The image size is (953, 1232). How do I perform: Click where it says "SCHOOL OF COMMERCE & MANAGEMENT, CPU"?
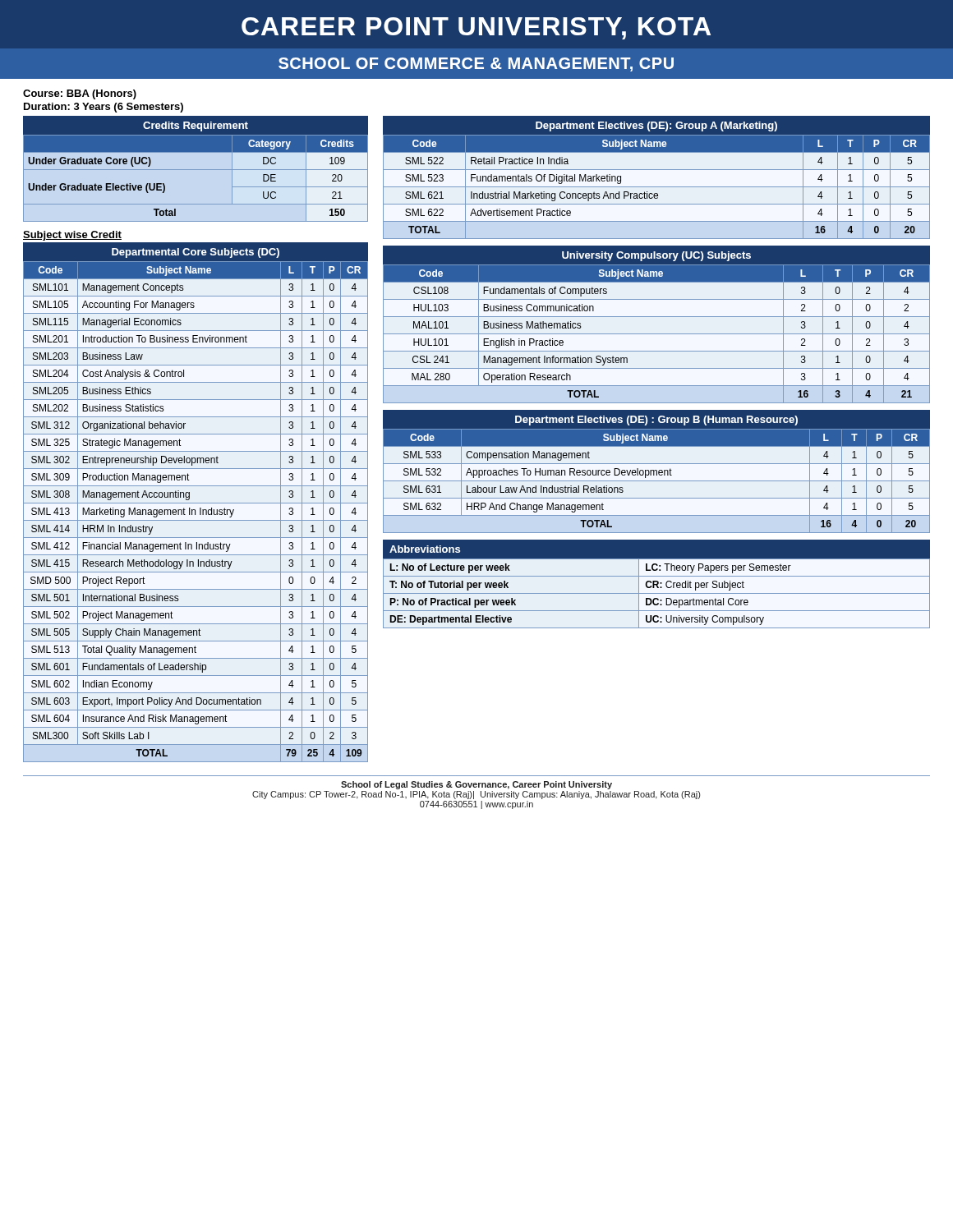pos(476,64)
